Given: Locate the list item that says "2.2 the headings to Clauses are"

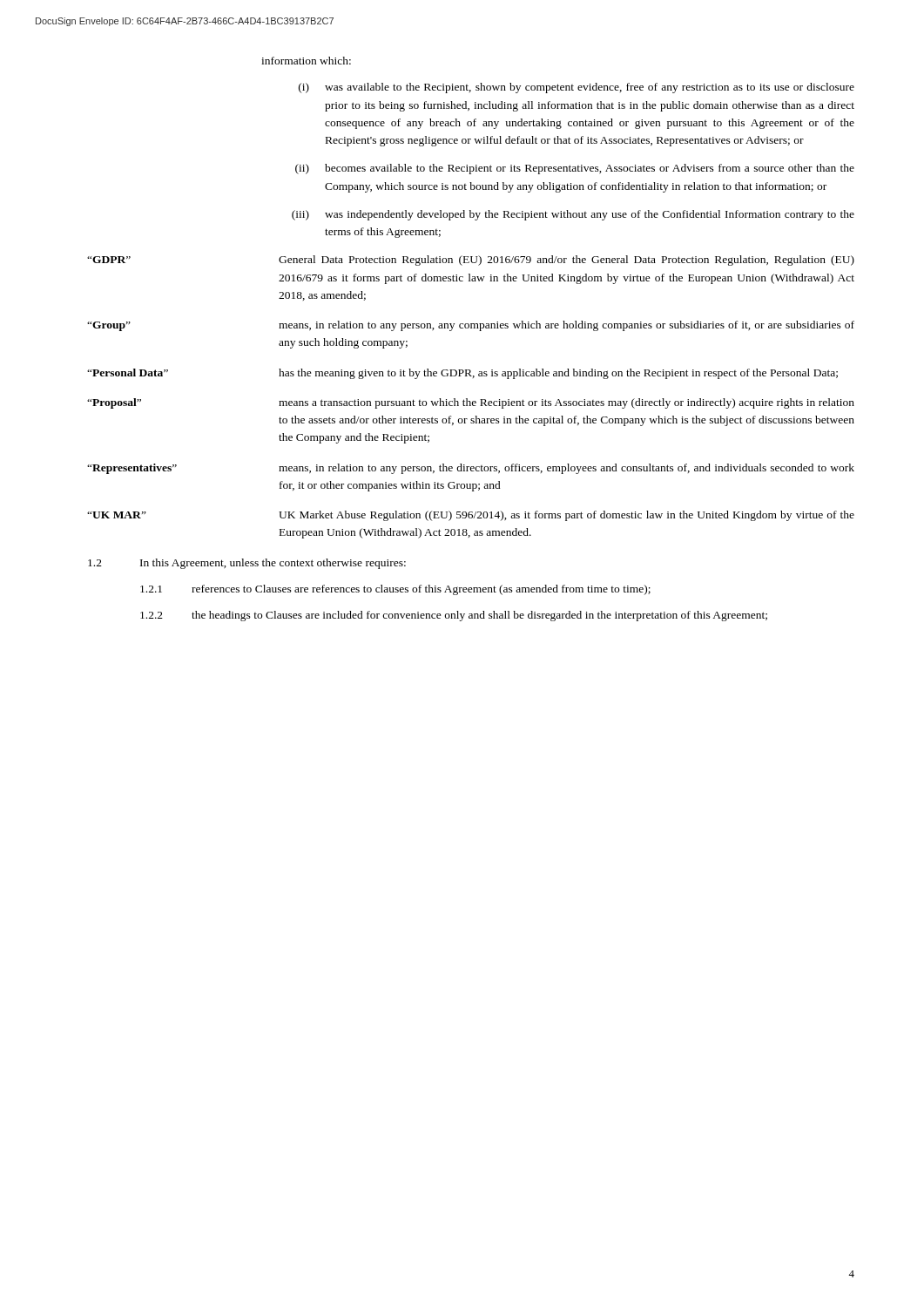Looking at the screenshot, I should (497, 615).
